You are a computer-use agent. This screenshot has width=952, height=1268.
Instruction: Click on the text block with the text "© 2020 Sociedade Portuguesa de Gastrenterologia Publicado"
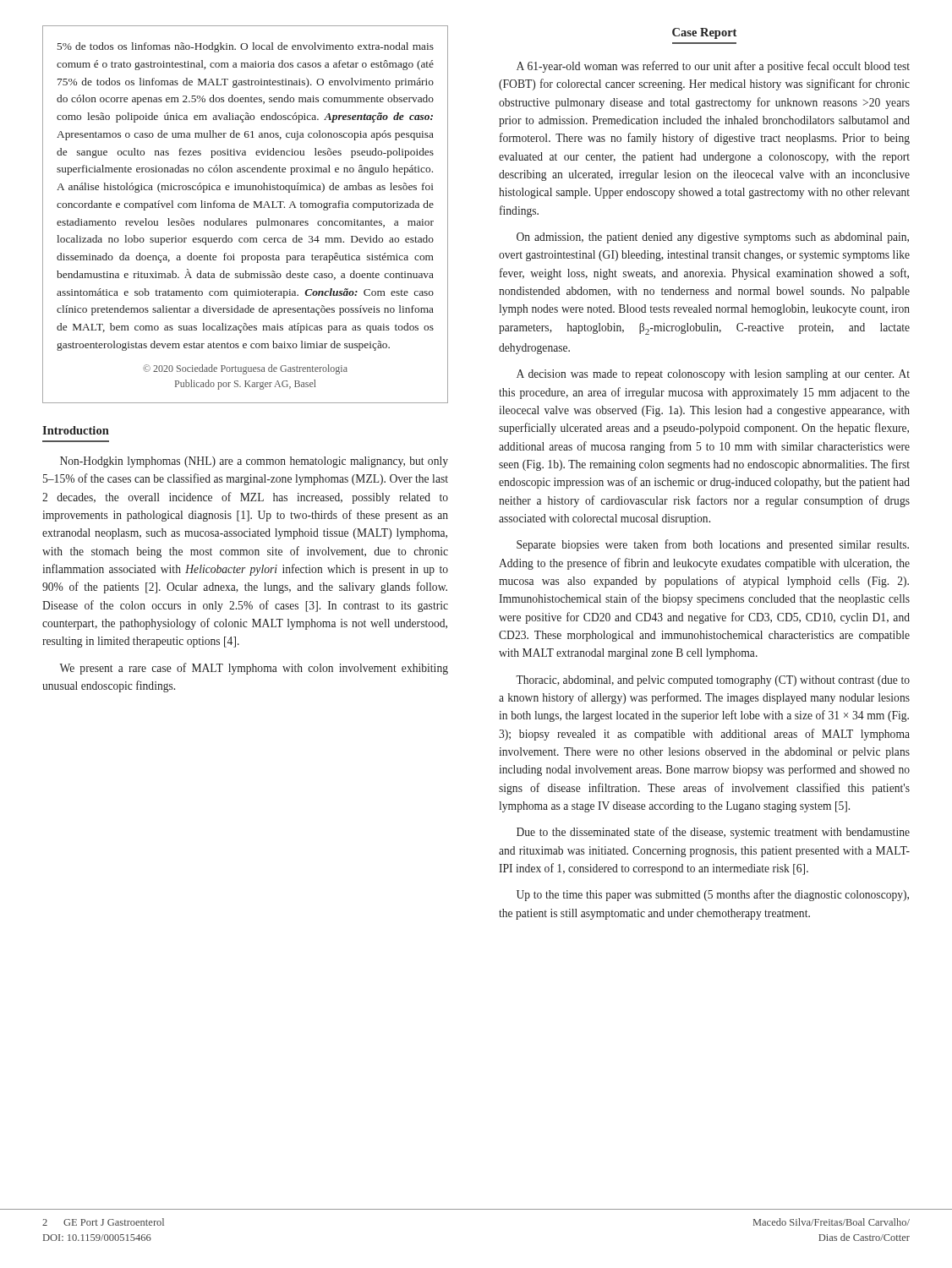tap(245, 376)
